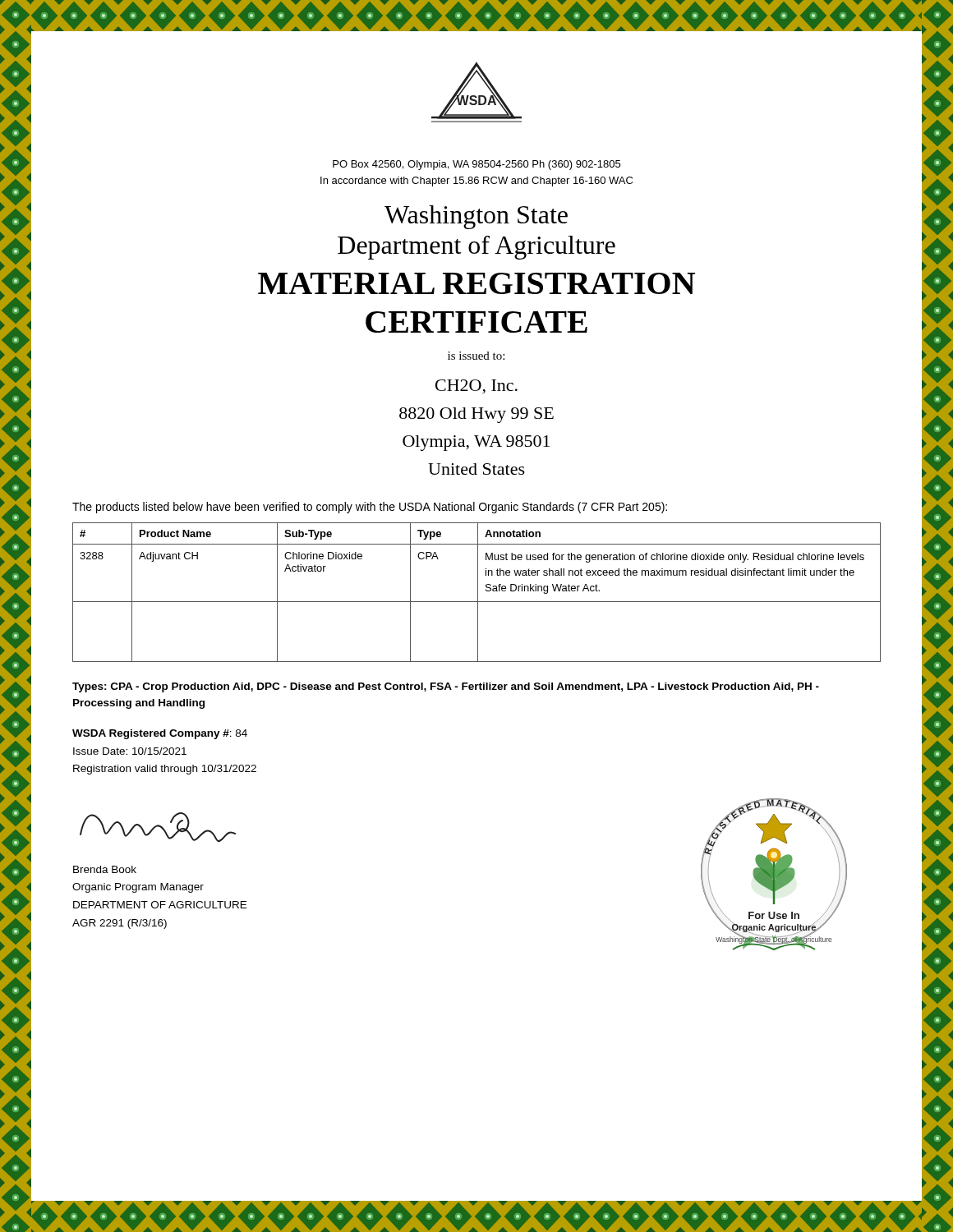Click on the text with the text "is issued to:"
This screenshot has width=953, height=1232.
[x=476, y=356]
